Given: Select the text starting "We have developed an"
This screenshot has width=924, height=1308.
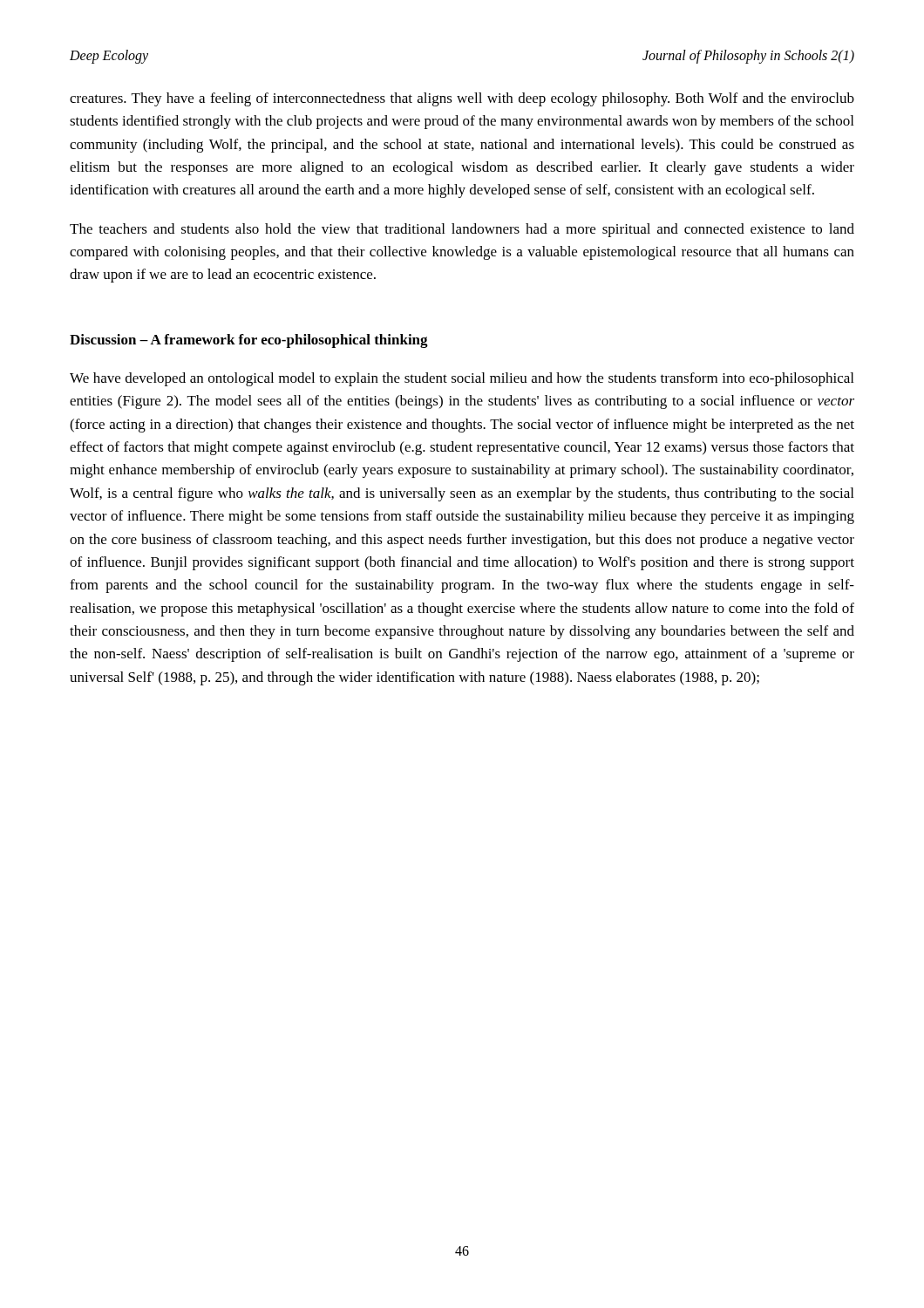Looking at the screenshot, I should point(462,527).
